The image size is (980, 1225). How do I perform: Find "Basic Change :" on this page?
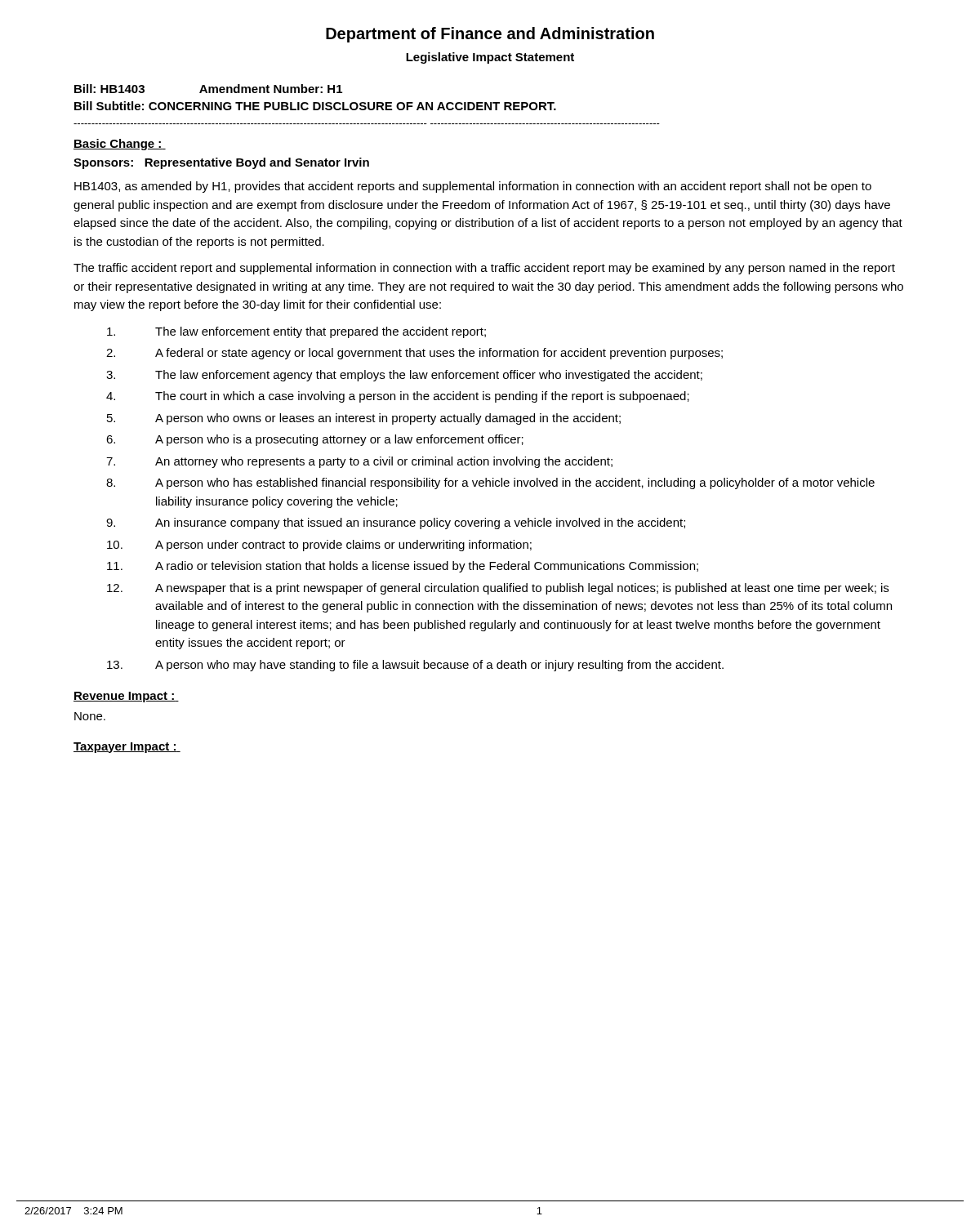pyautogui.click(x=119, y=143)
